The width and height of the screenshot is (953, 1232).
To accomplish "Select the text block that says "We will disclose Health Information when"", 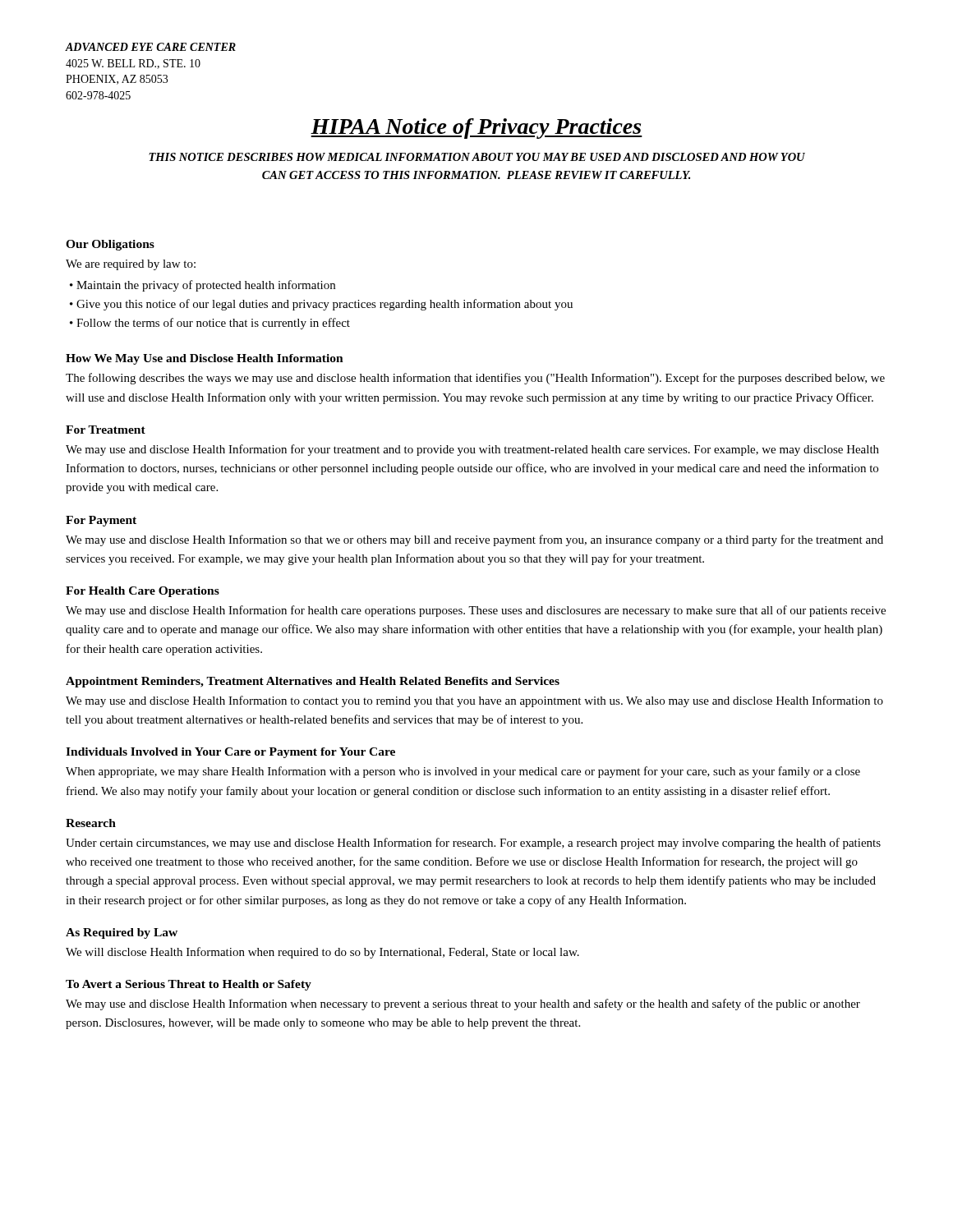I will click(x=476, y=952).
